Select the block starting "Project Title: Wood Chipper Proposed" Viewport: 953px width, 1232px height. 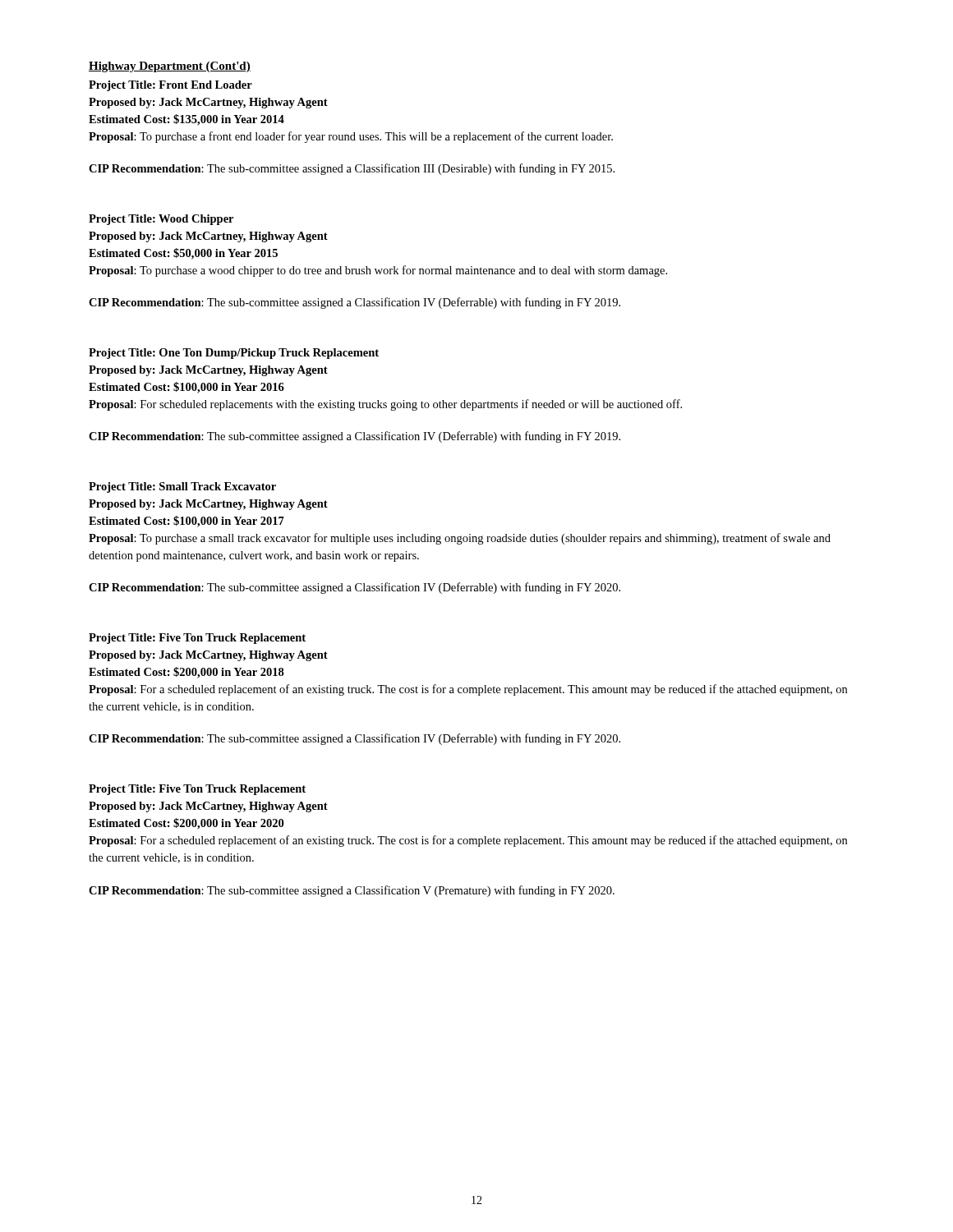(x=161, y=220)
